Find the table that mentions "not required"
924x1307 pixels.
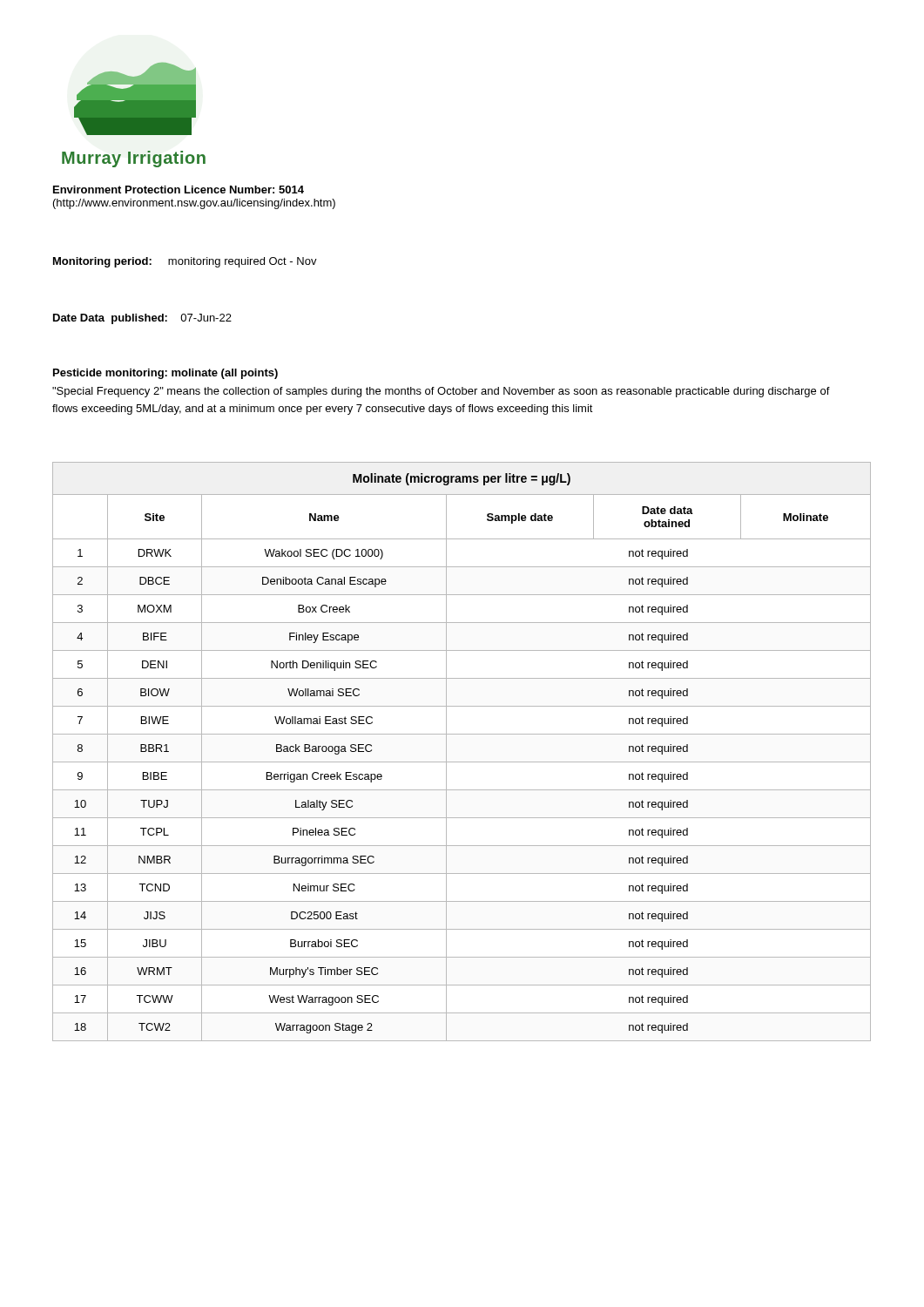point(462,752)
